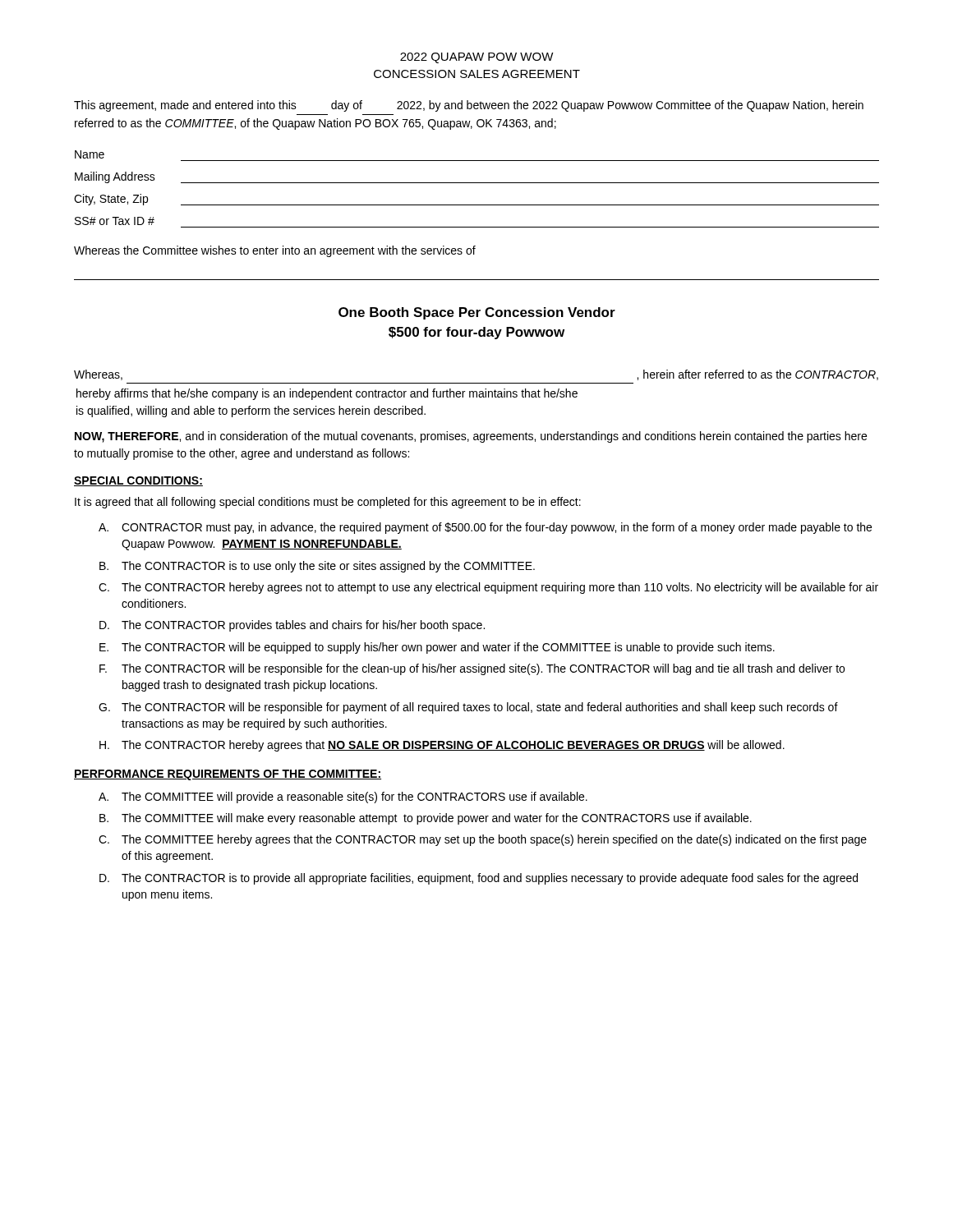
Task: Locate the text block that says "This agreement, made and"
Action: (x=469, y=113)
